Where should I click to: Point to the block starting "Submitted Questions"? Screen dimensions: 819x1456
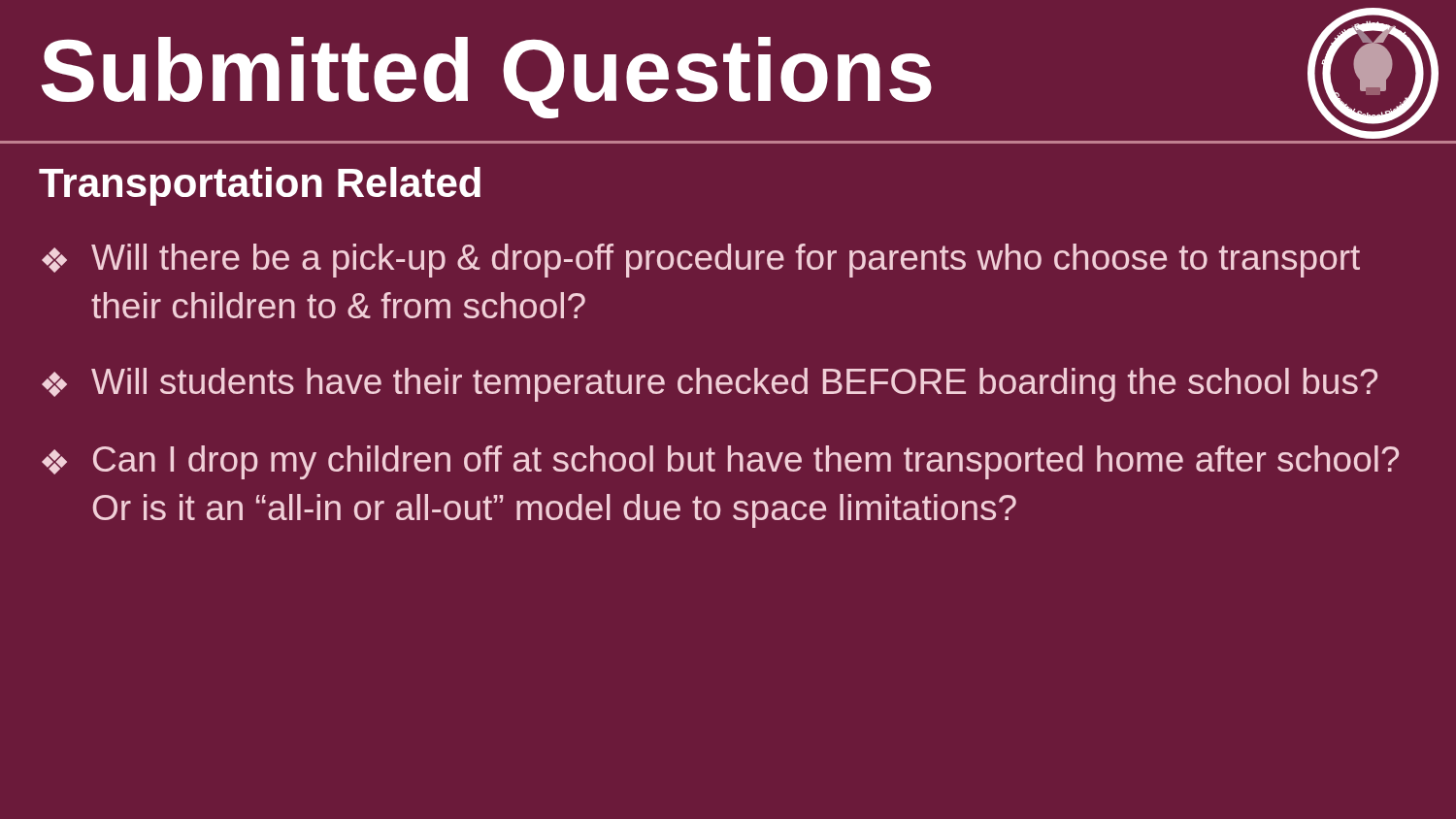(x=487, y=70)
